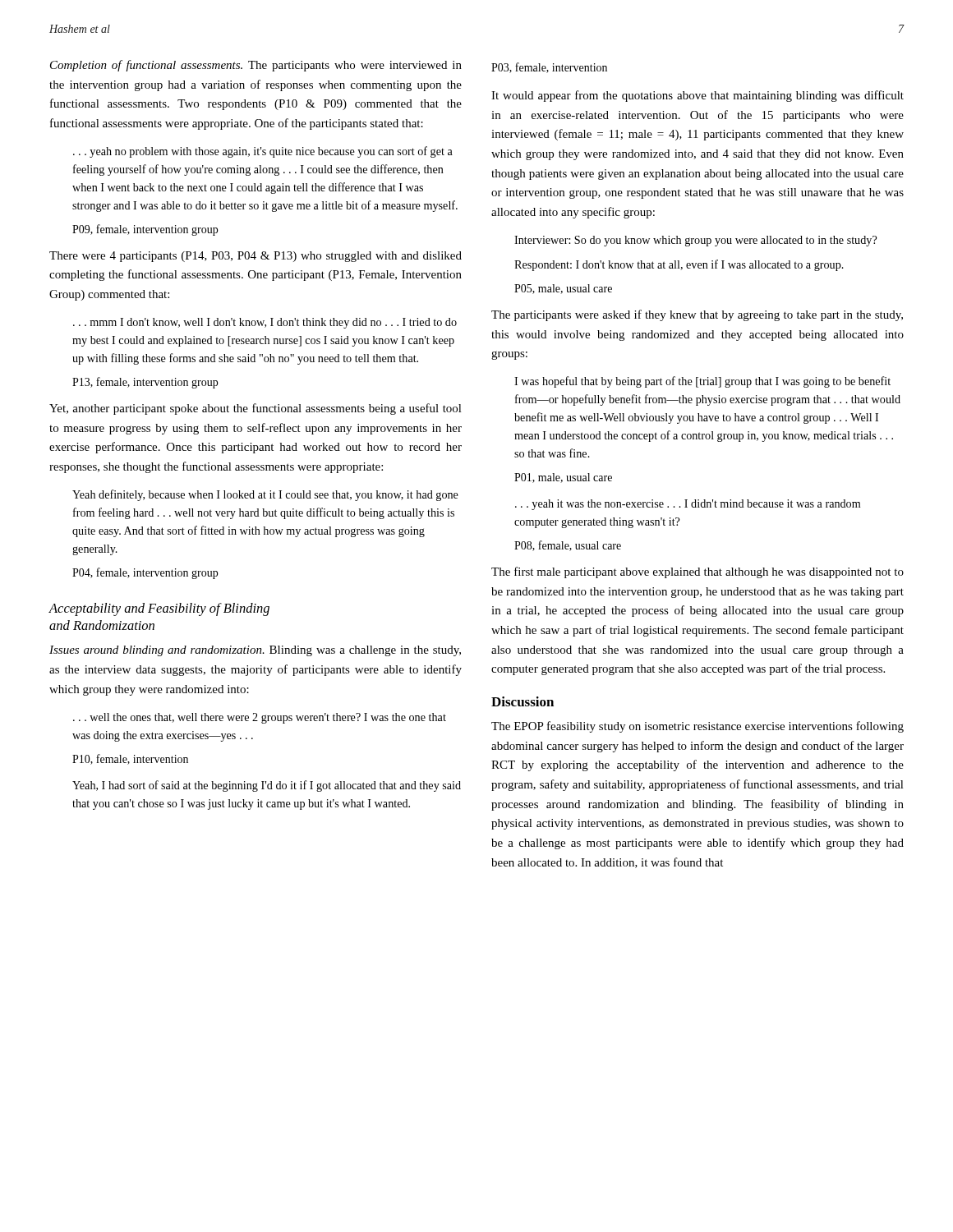Where does it say "P04, female, intervention group"?
The image size is (953, 1232).
pos(145,573)
